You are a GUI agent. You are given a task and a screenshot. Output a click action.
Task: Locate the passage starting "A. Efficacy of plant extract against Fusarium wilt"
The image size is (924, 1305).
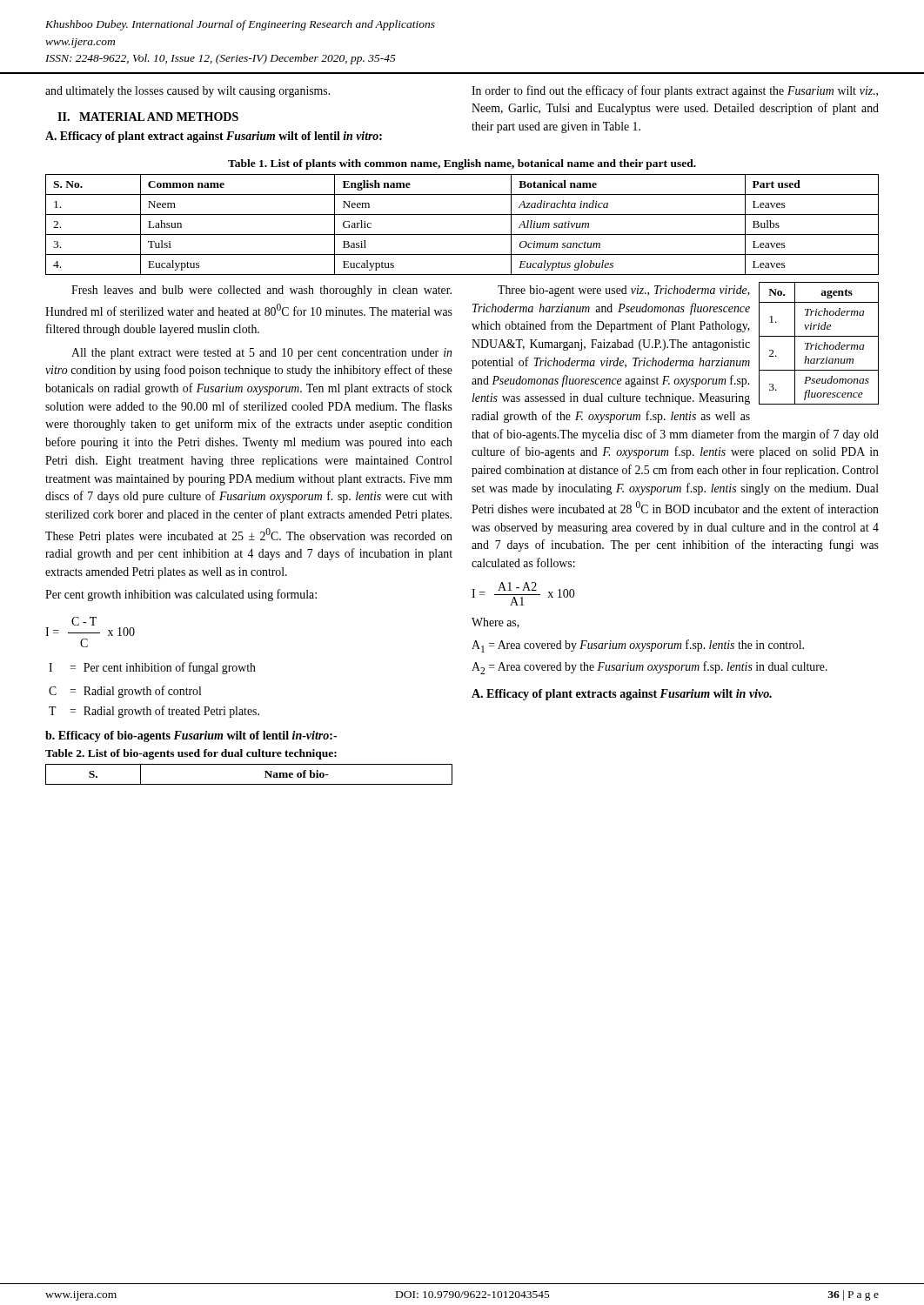214,137
